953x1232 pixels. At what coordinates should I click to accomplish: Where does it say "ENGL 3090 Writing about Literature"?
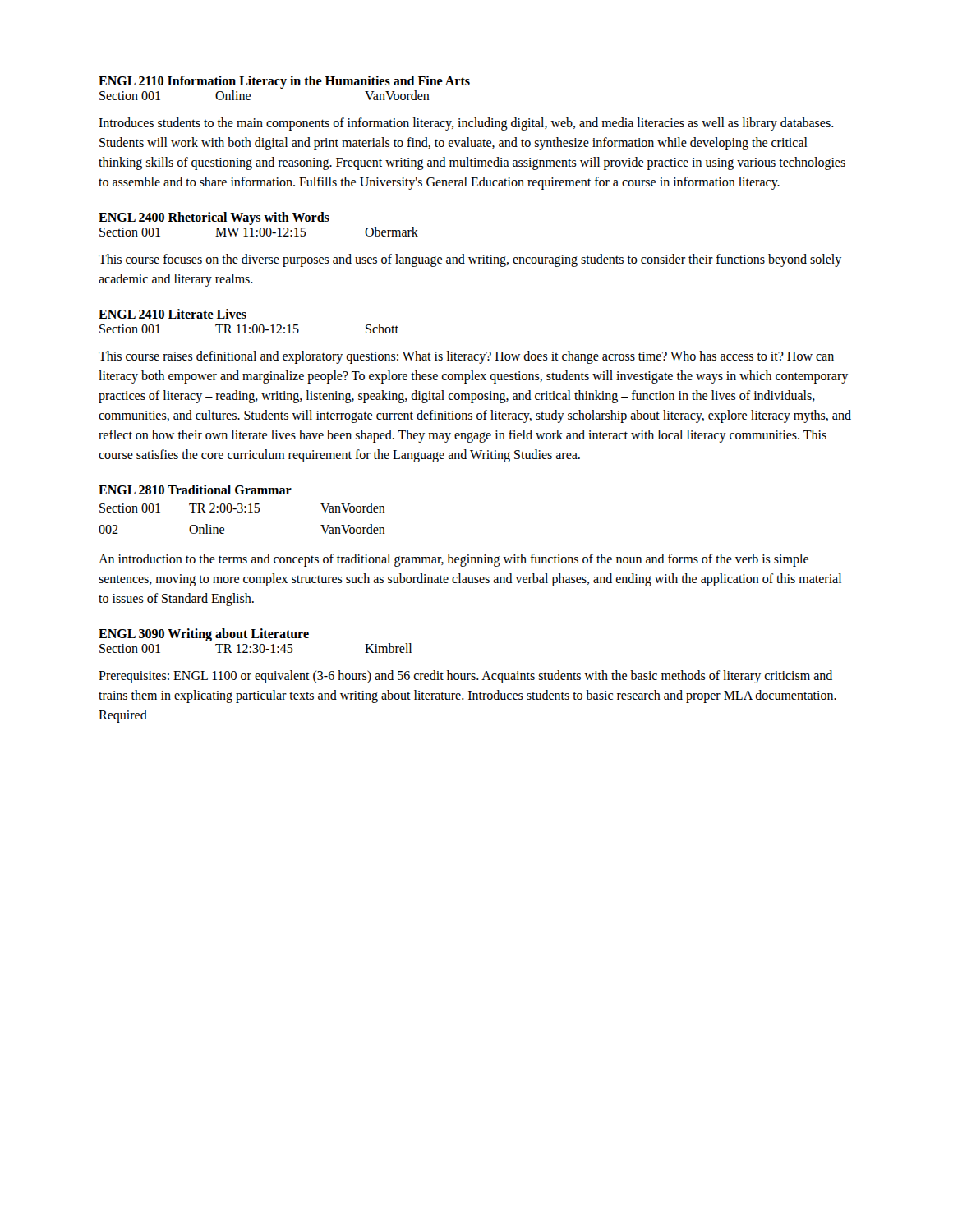click(x=204, y=634)
